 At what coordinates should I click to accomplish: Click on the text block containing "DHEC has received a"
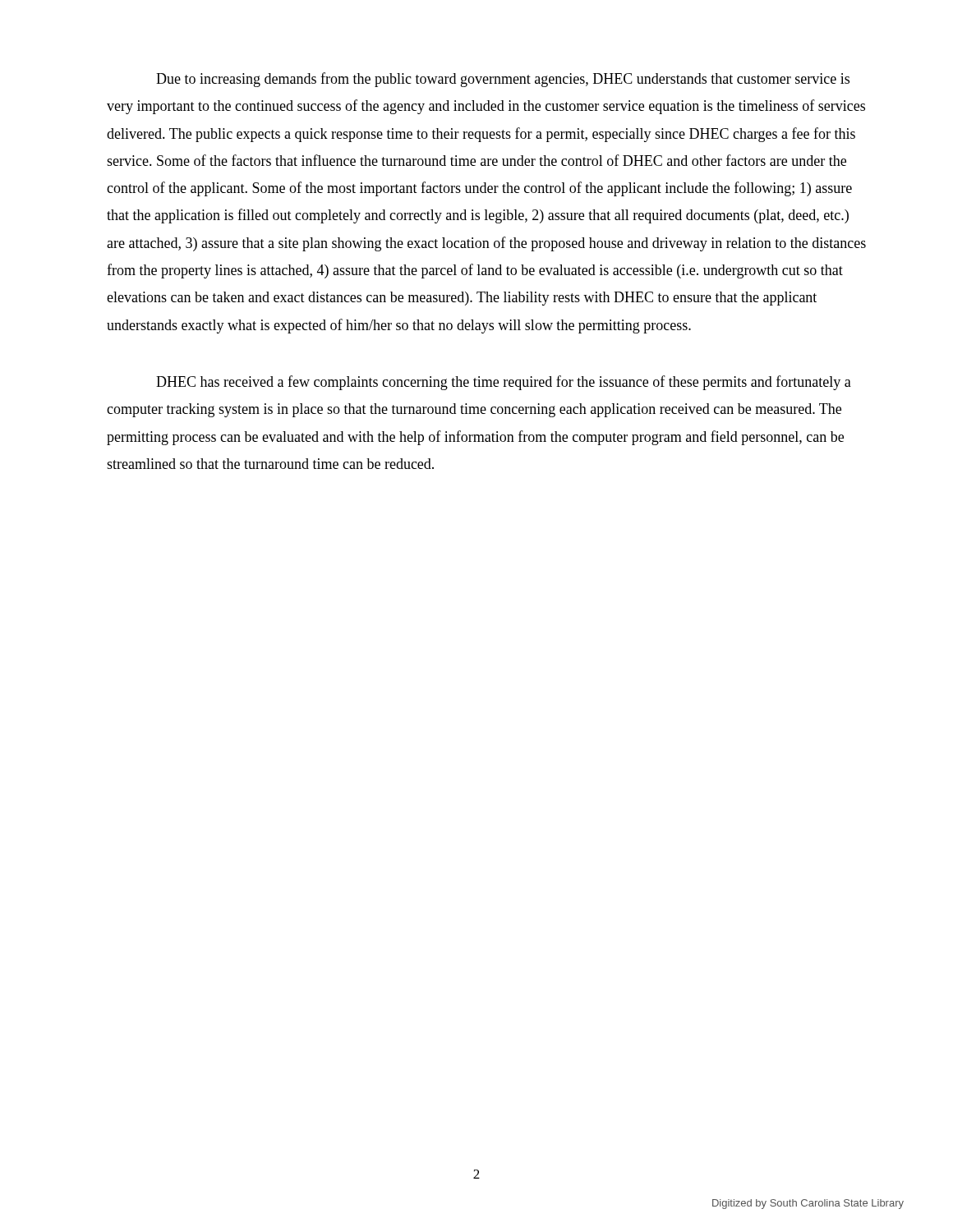[x=479, y=423]
